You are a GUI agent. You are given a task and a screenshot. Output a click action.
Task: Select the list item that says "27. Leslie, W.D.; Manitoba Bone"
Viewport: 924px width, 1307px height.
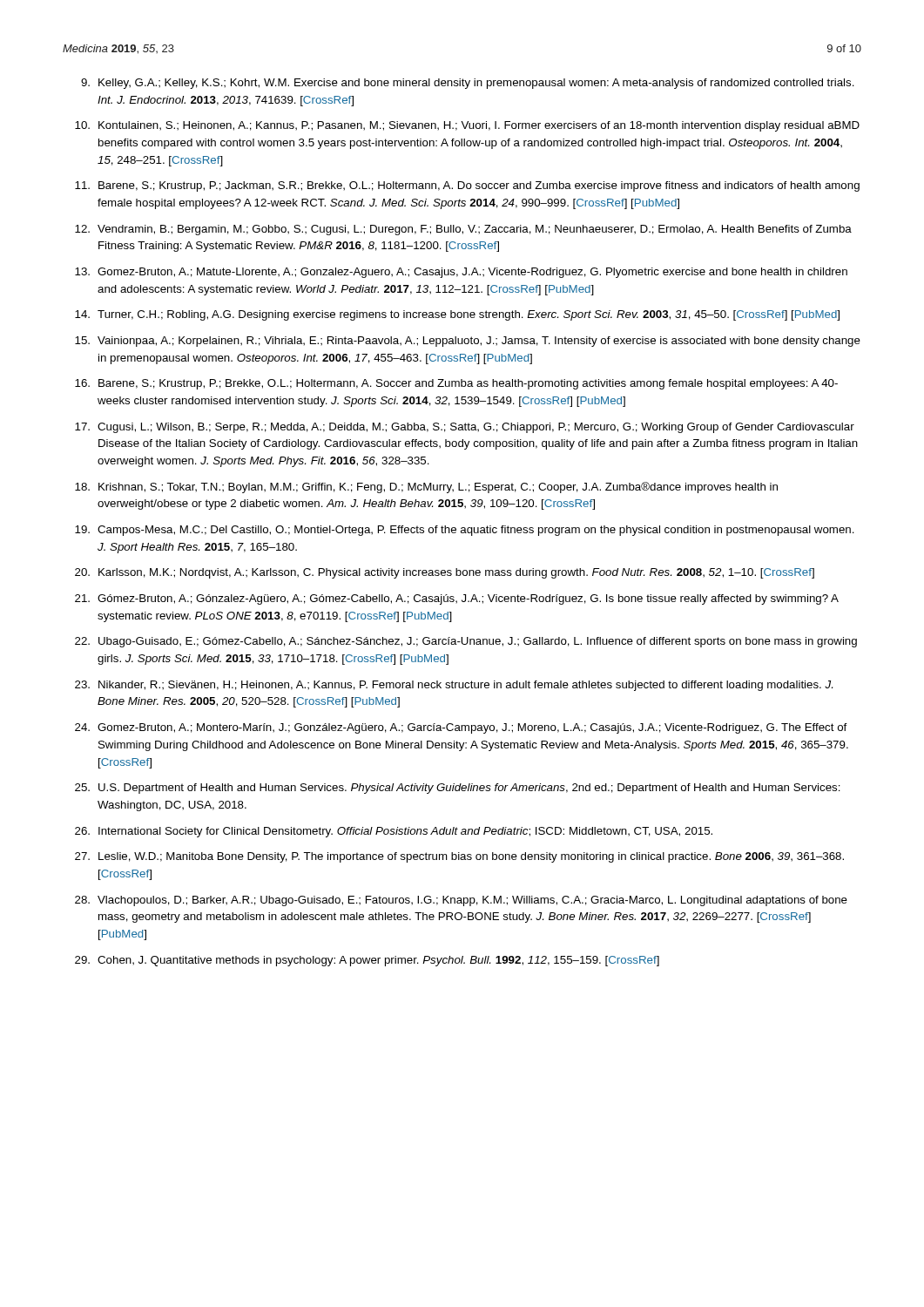pyautogui.click(x=462, y=865)
